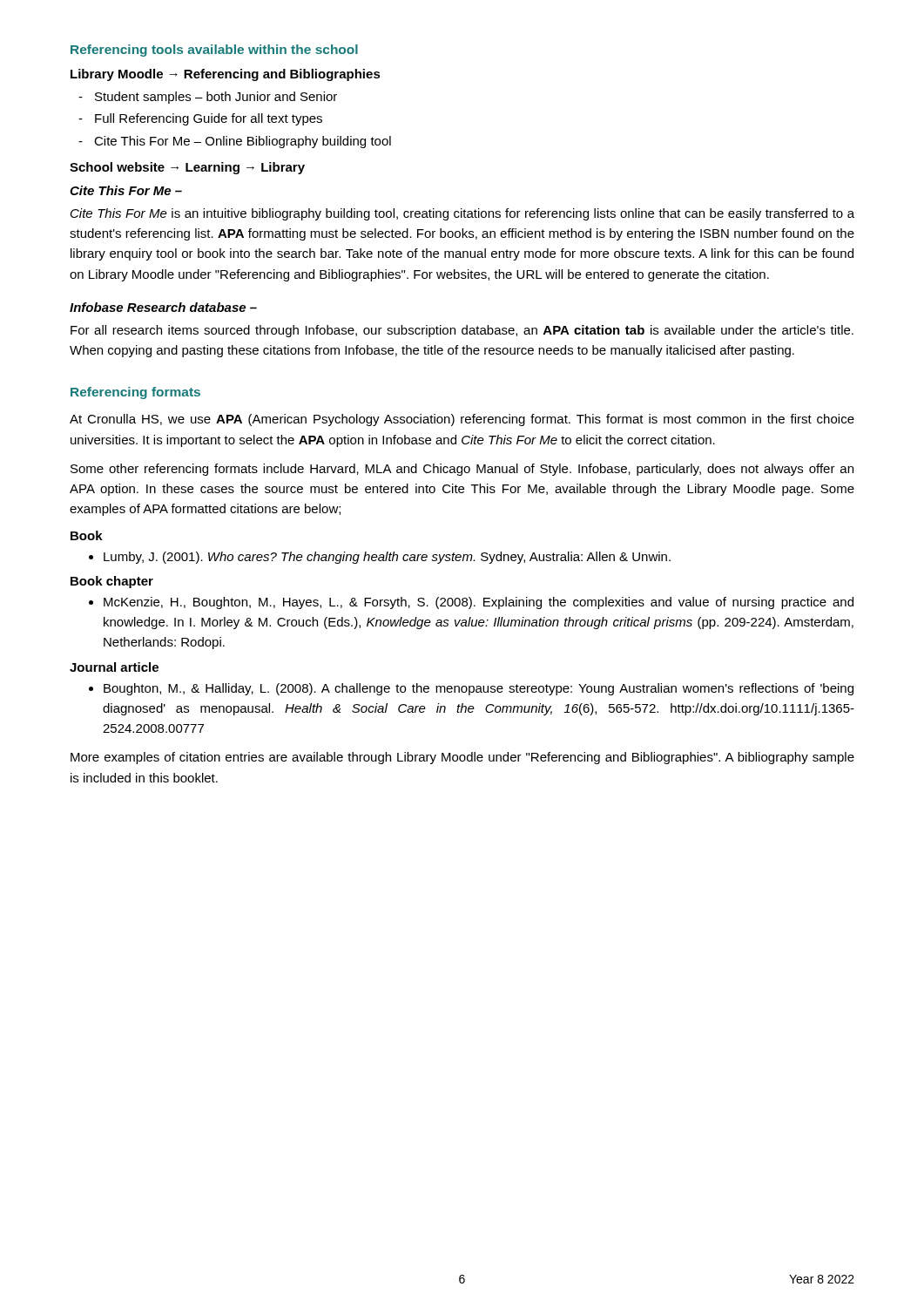Viewport: 924px width, 1307px height.
Task: Find the block on this page that starts "Lumby, J. (2001)."
Action: pos(387,556)
